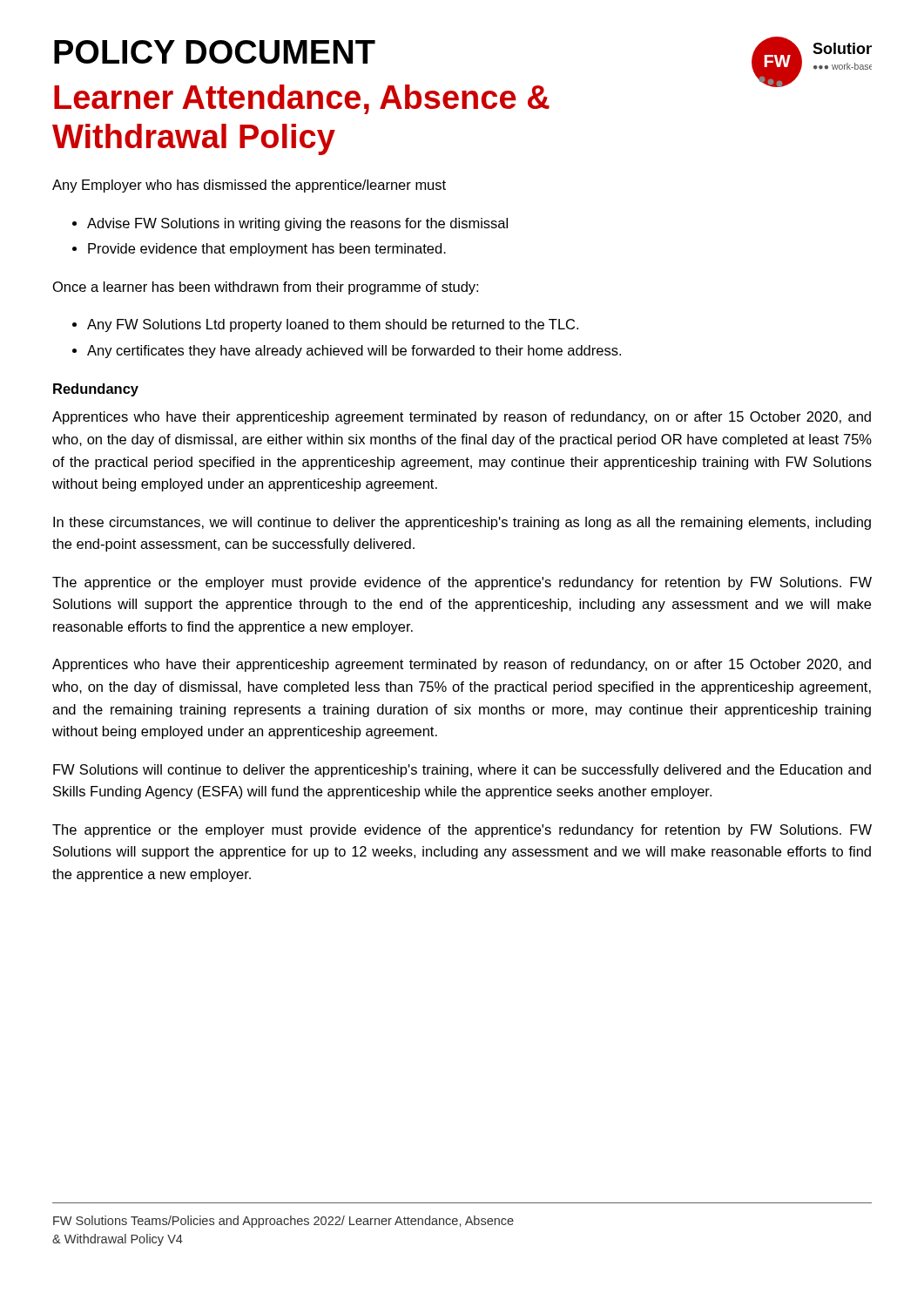Screen dimensions: 1307x924
Task: Select the logo
Action: point(811,61)
